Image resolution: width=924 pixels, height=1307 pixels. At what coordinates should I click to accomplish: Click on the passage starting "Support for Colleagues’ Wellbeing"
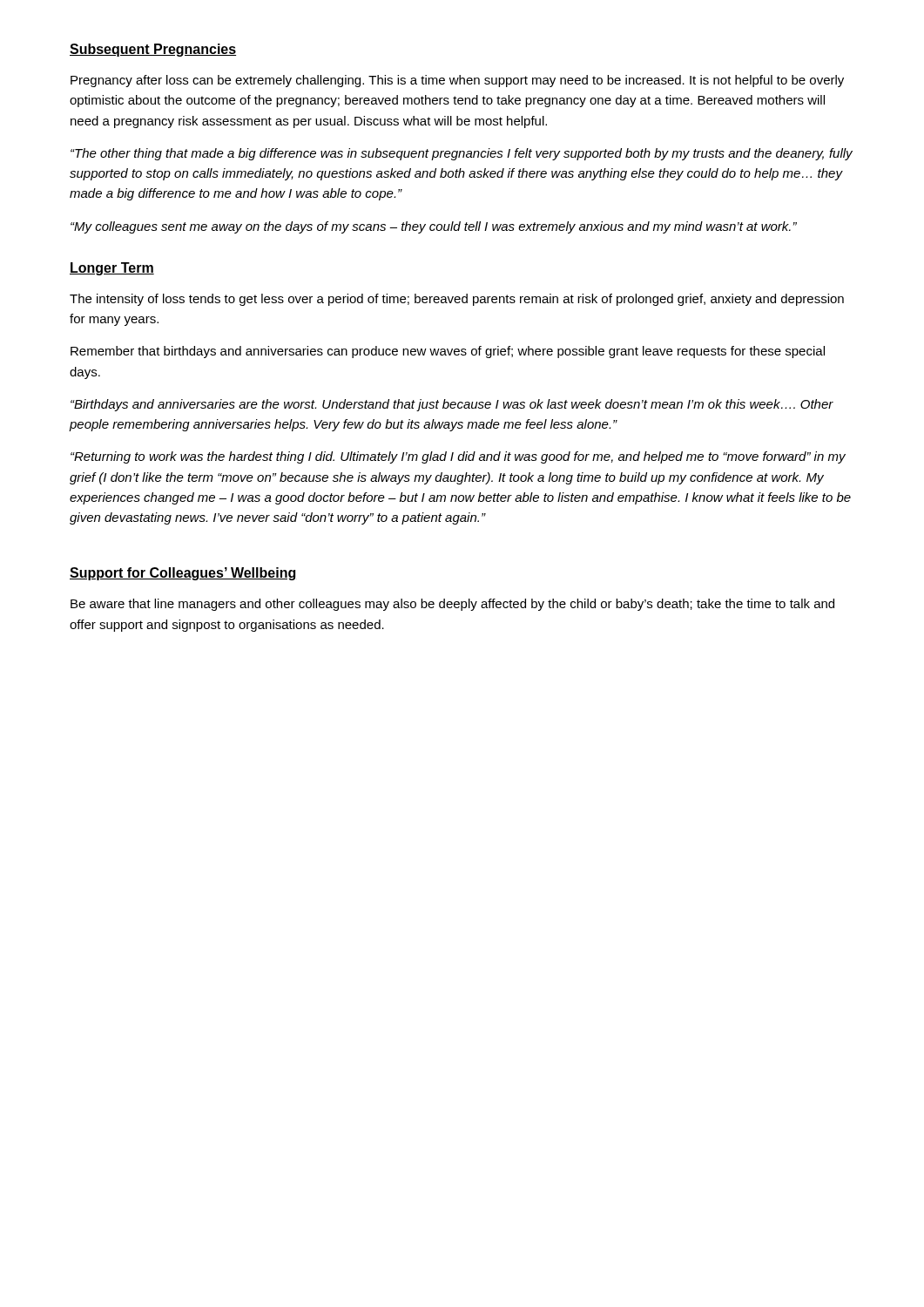(x=183, y=573)
